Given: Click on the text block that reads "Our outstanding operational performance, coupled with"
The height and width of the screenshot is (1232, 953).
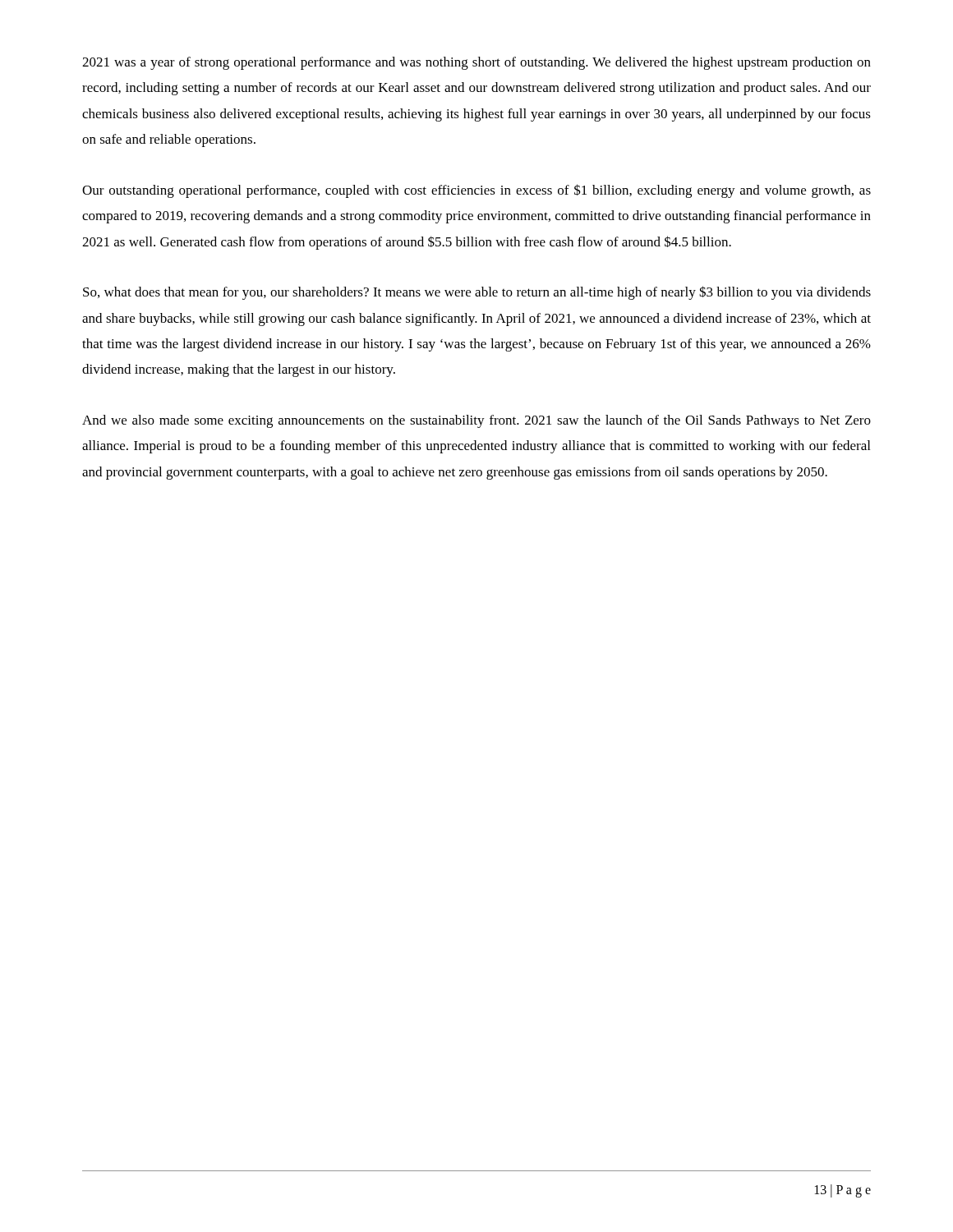Looking at the screenshot, I should [476, 216].
